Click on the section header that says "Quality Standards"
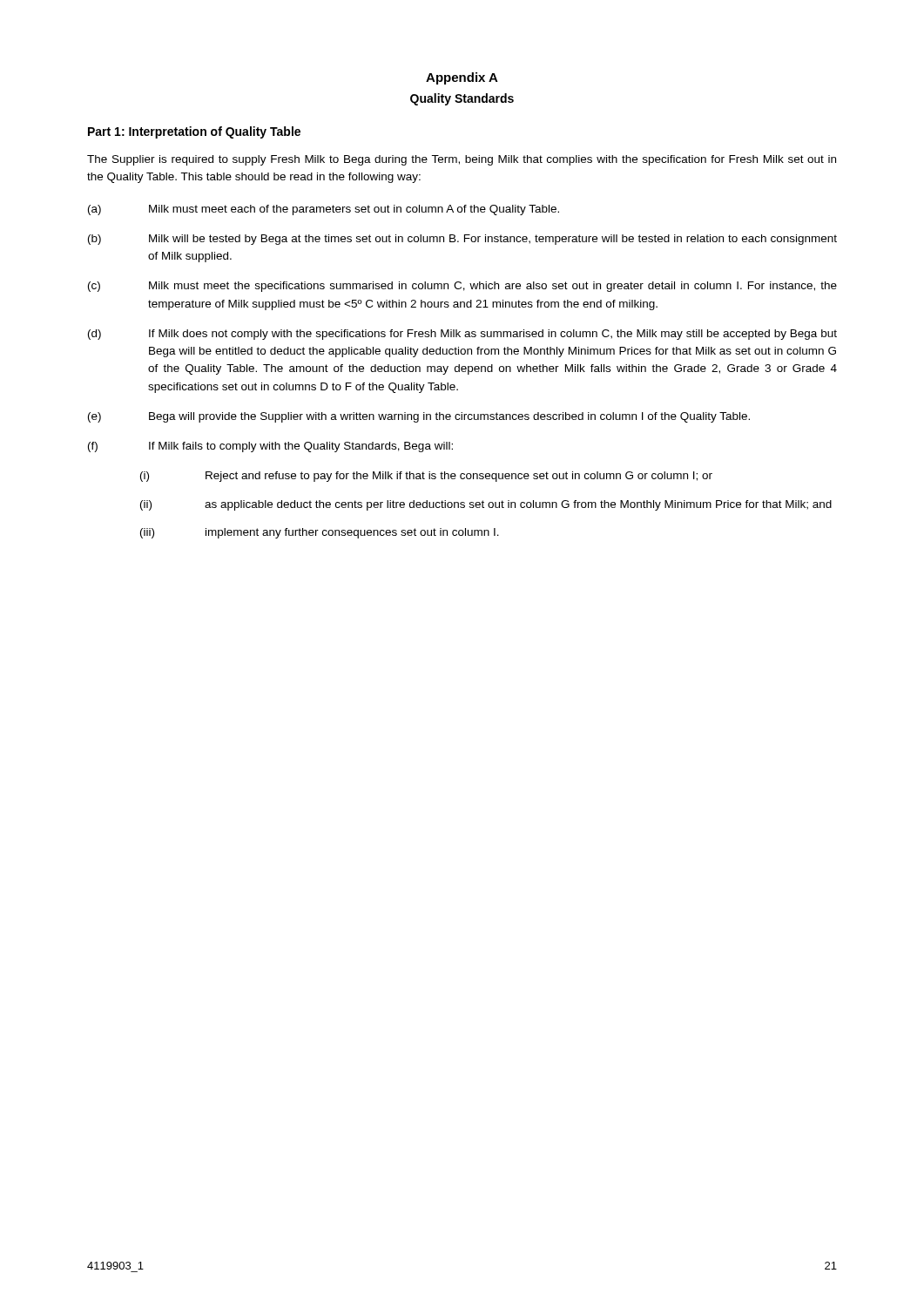This screenshot has width=924, height=1307. (x=462, y=98)
